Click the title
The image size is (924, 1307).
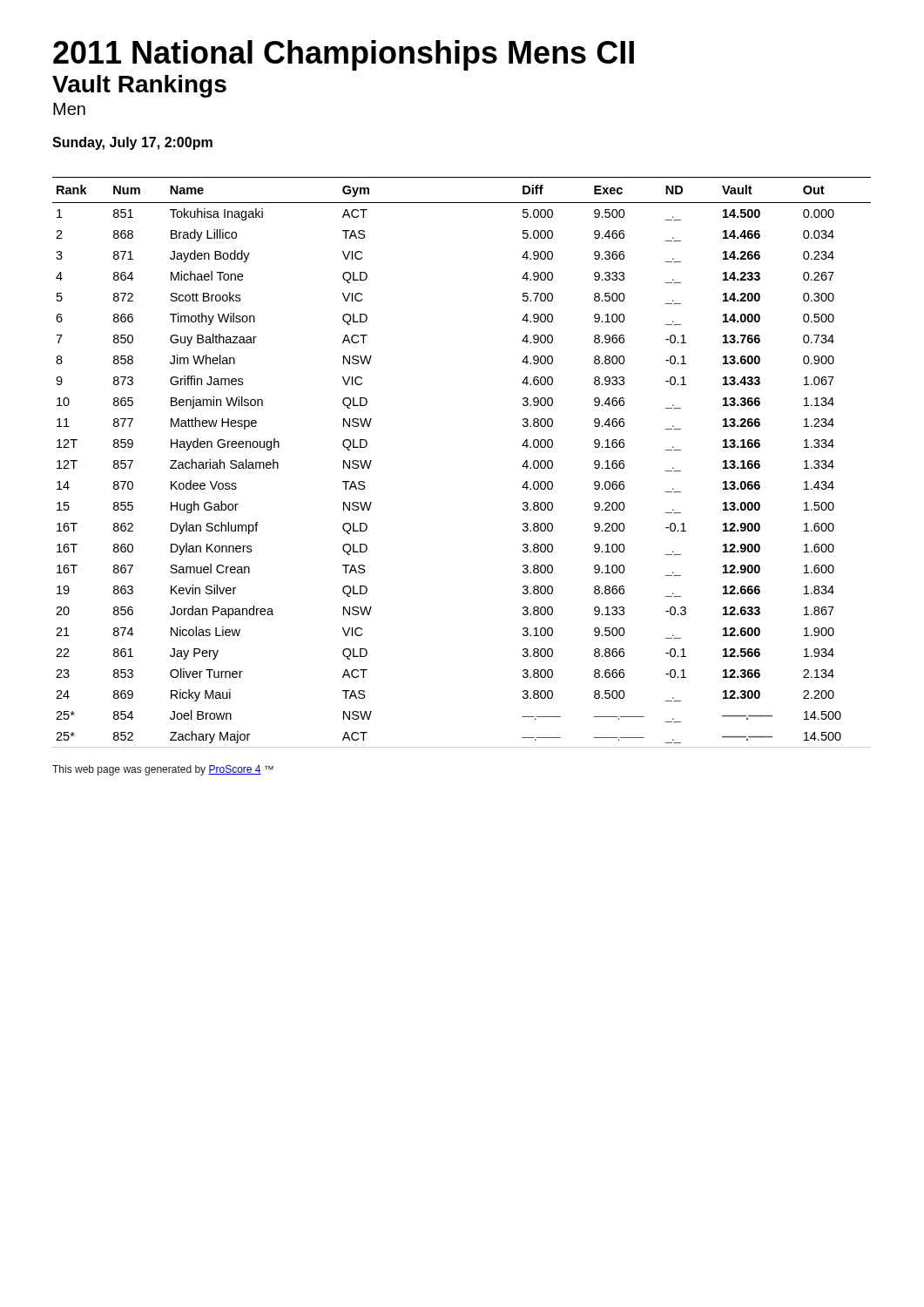tap(462, 77)
